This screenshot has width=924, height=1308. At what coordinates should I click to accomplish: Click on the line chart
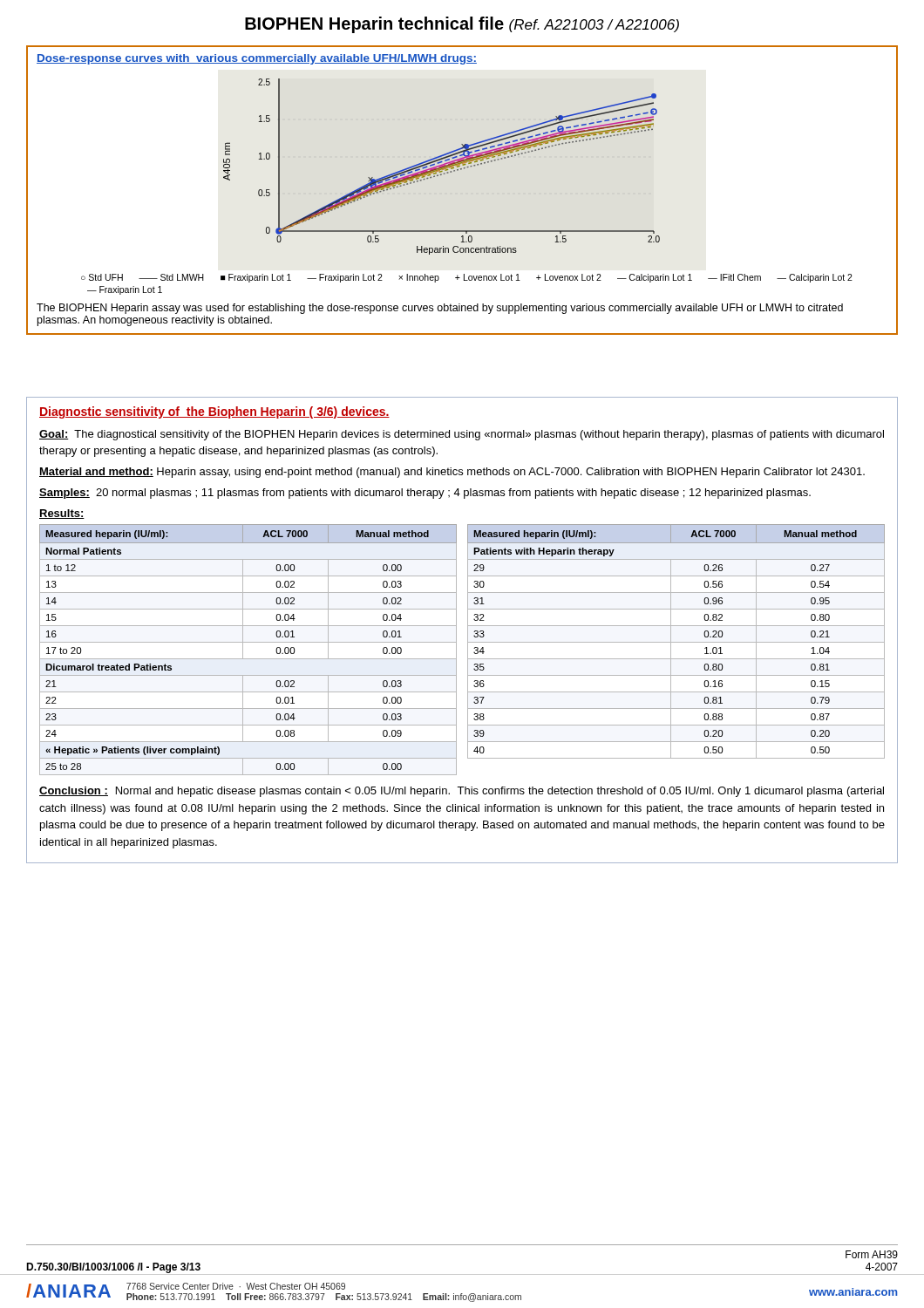(x=462, y=169)
